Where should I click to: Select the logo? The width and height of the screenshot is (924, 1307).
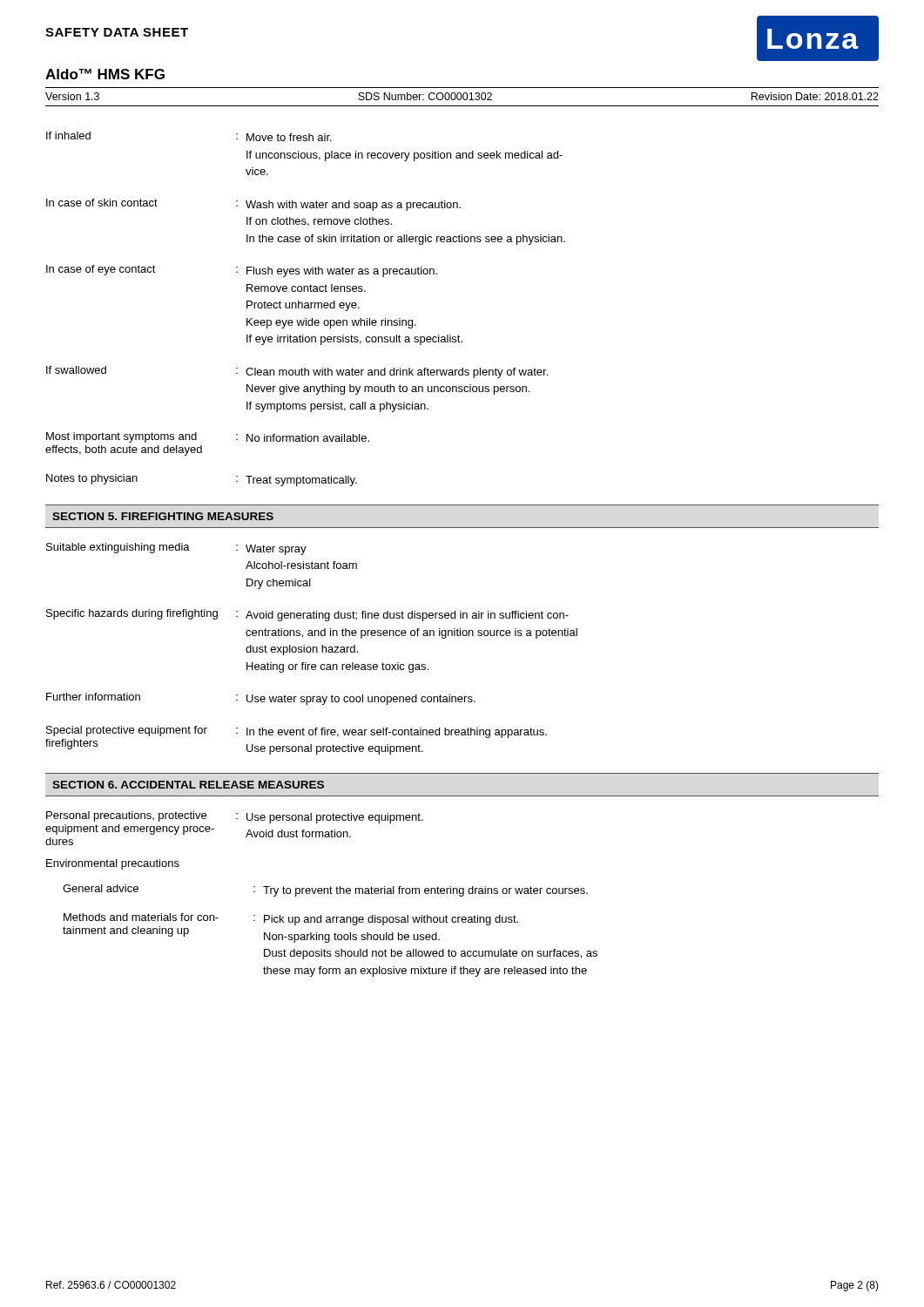pos(818,40)
